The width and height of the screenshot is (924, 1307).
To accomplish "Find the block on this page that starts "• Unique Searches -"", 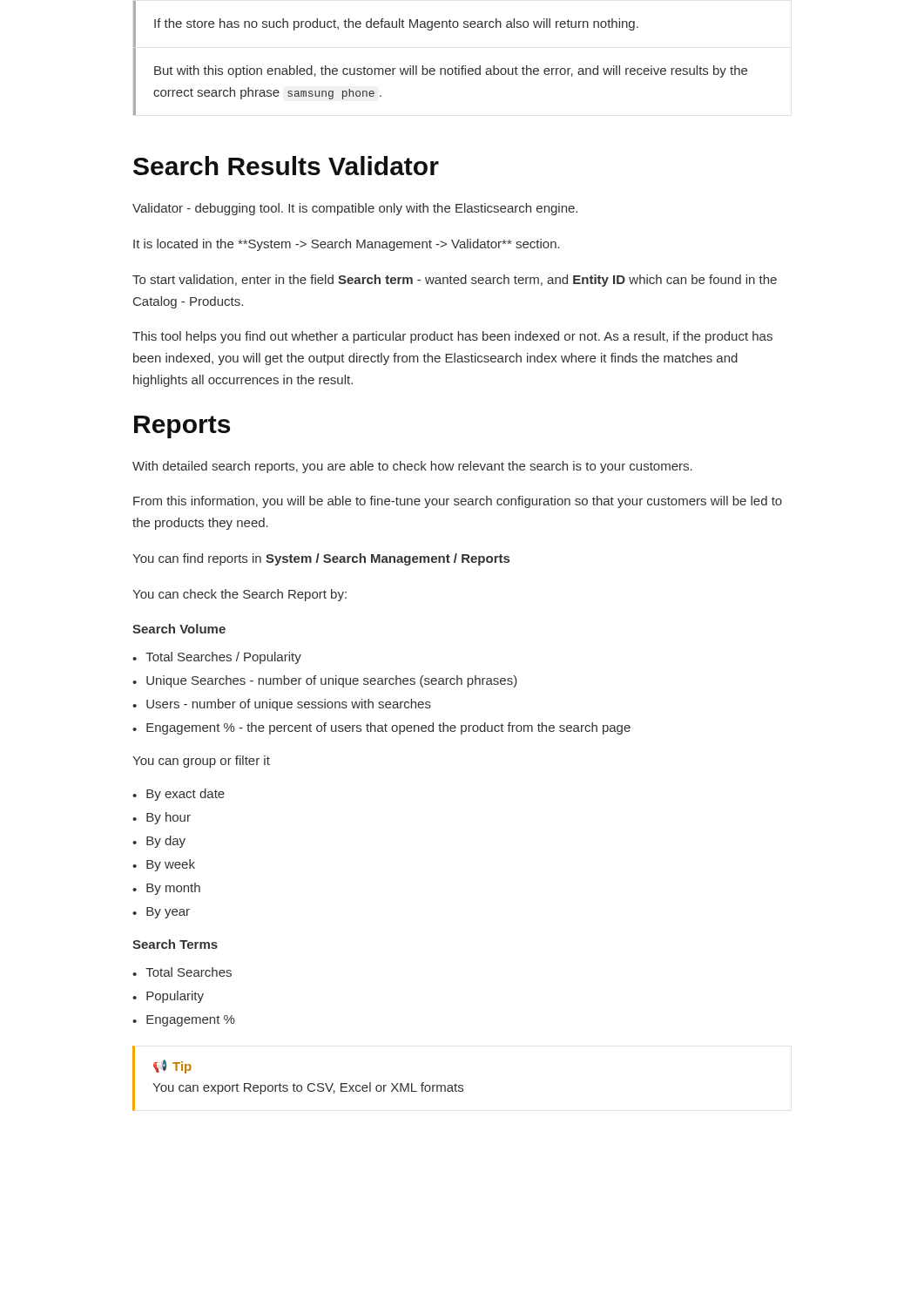I will [x=325, y=681].
